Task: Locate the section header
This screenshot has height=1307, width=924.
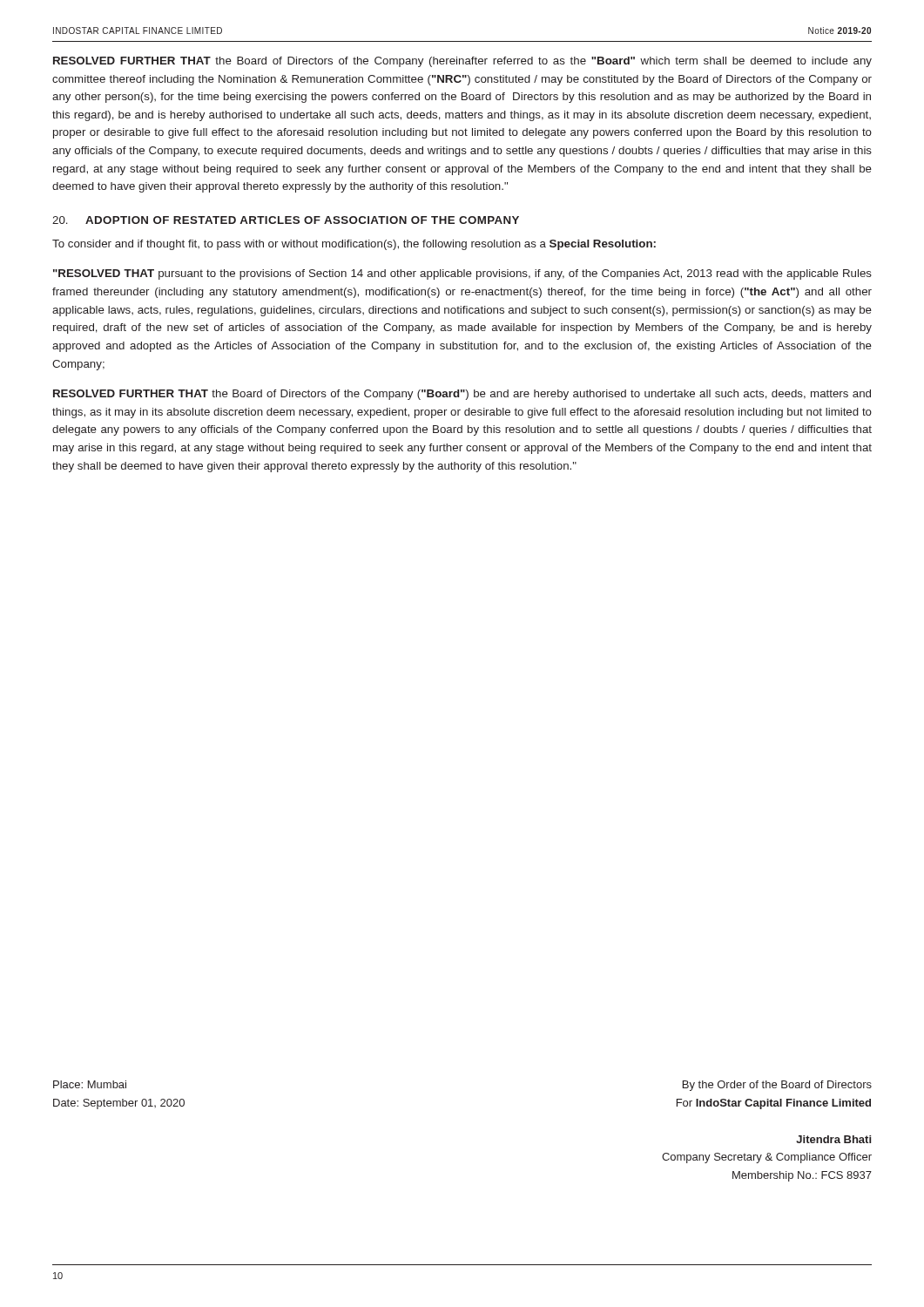Action: [286, 220]
